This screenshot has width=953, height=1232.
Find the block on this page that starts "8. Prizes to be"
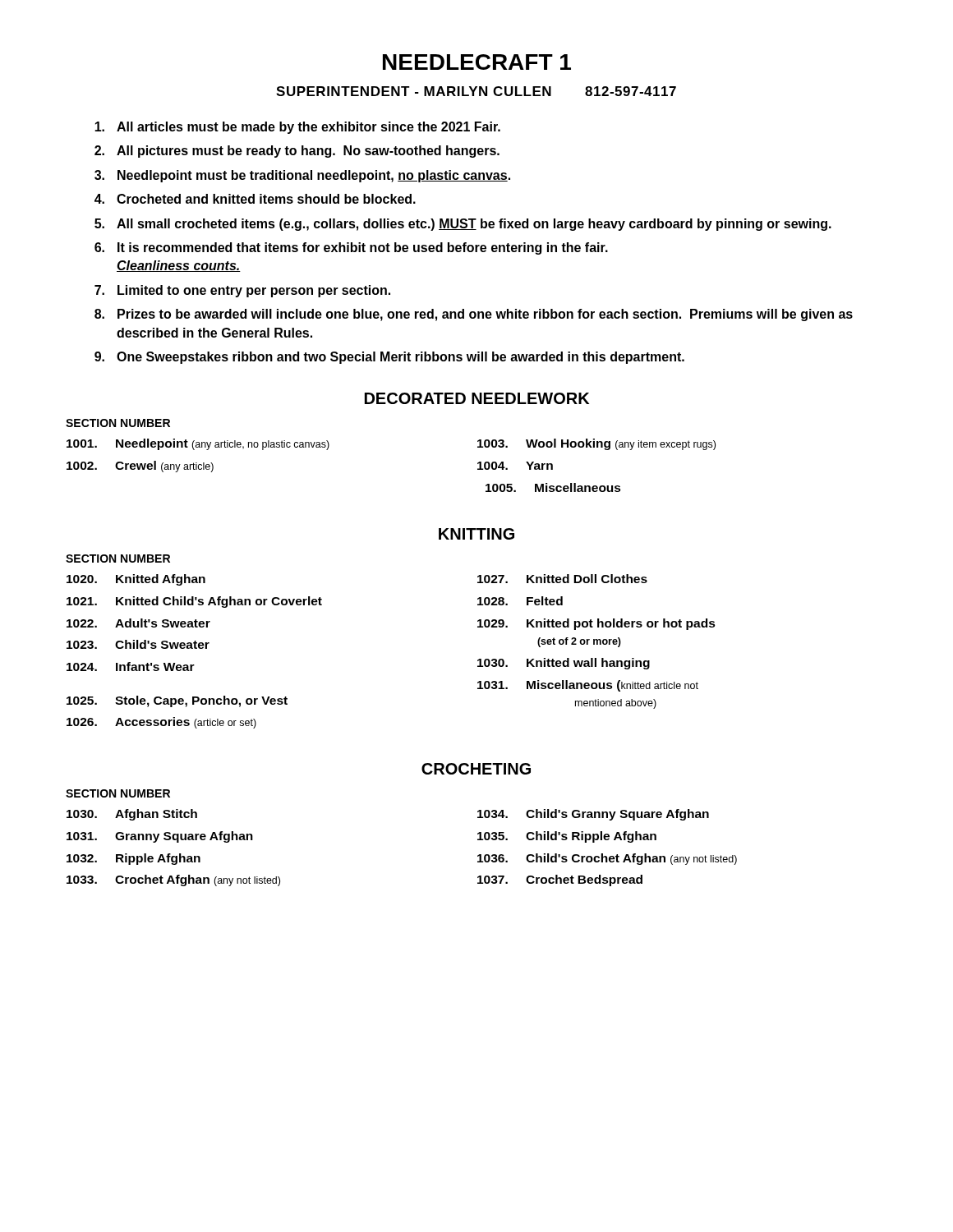point(476,324)
